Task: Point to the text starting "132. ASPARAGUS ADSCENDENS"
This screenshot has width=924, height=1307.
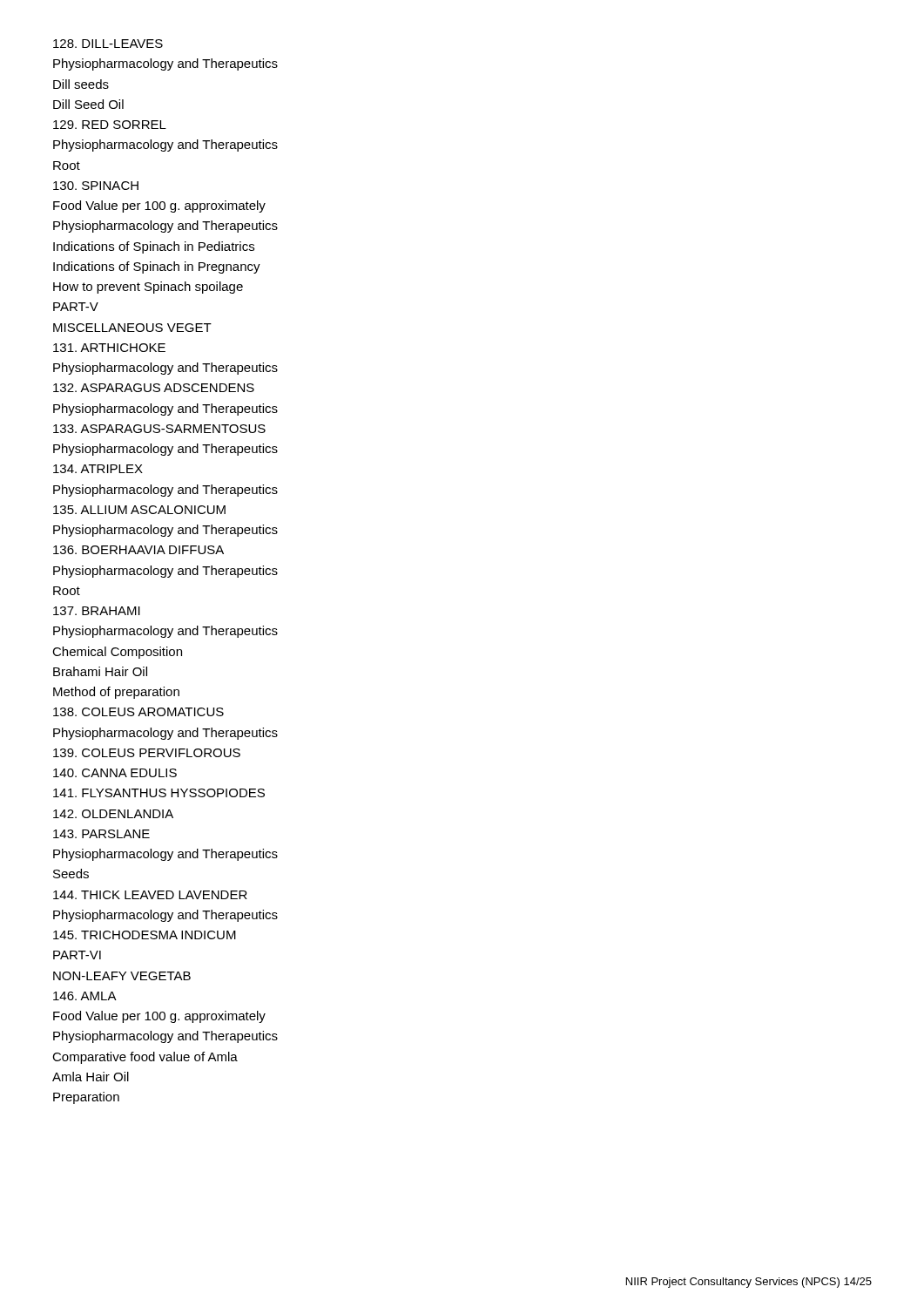Action: pos(154,388)
